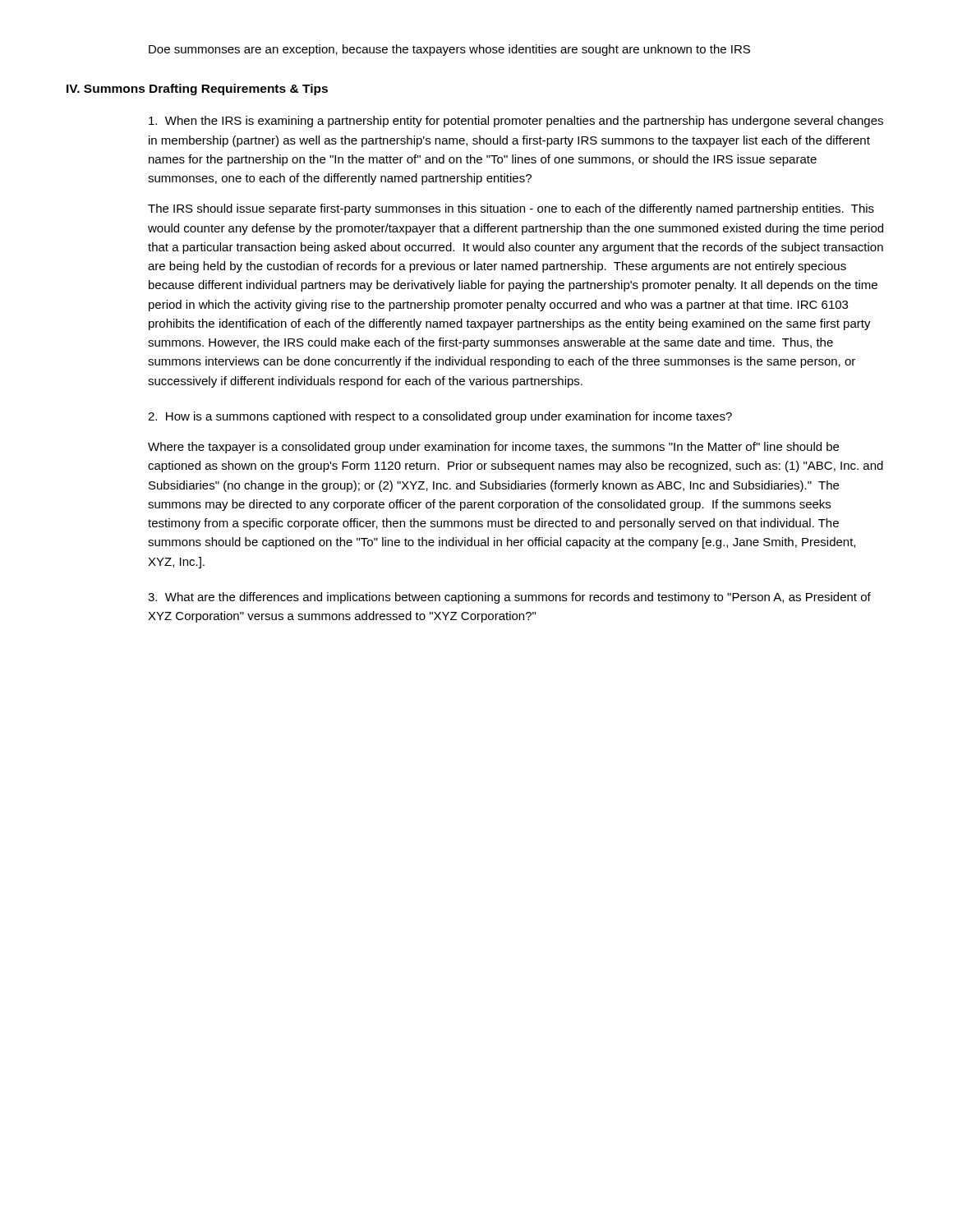The image size is (953, 1232).
Task: Navigate to the text starting "IV. Summons Drafting Requirements"
Action: tap(197, 89)
